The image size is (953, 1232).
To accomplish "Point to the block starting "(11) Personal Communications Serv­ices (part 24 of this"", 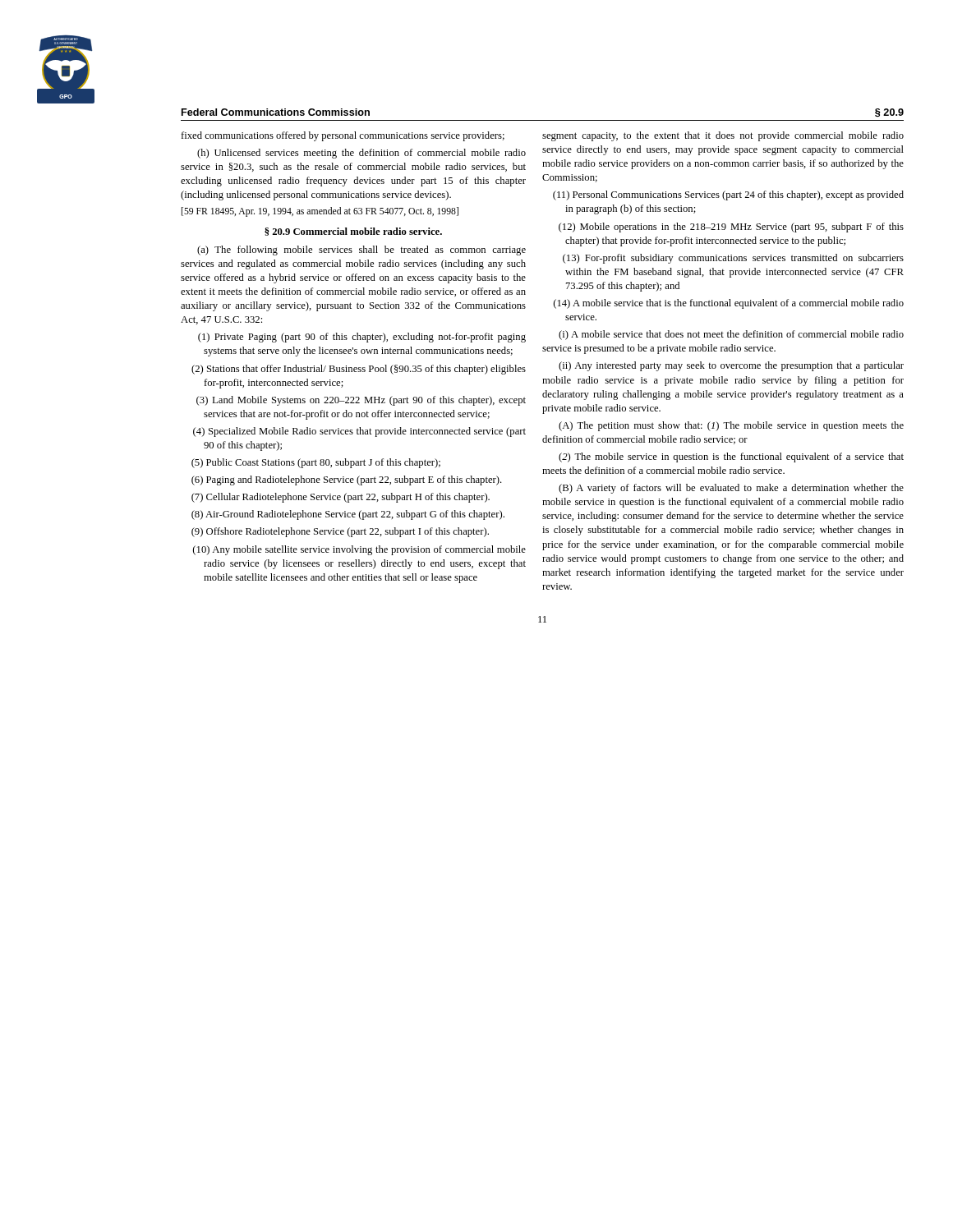I will point(723,202).
